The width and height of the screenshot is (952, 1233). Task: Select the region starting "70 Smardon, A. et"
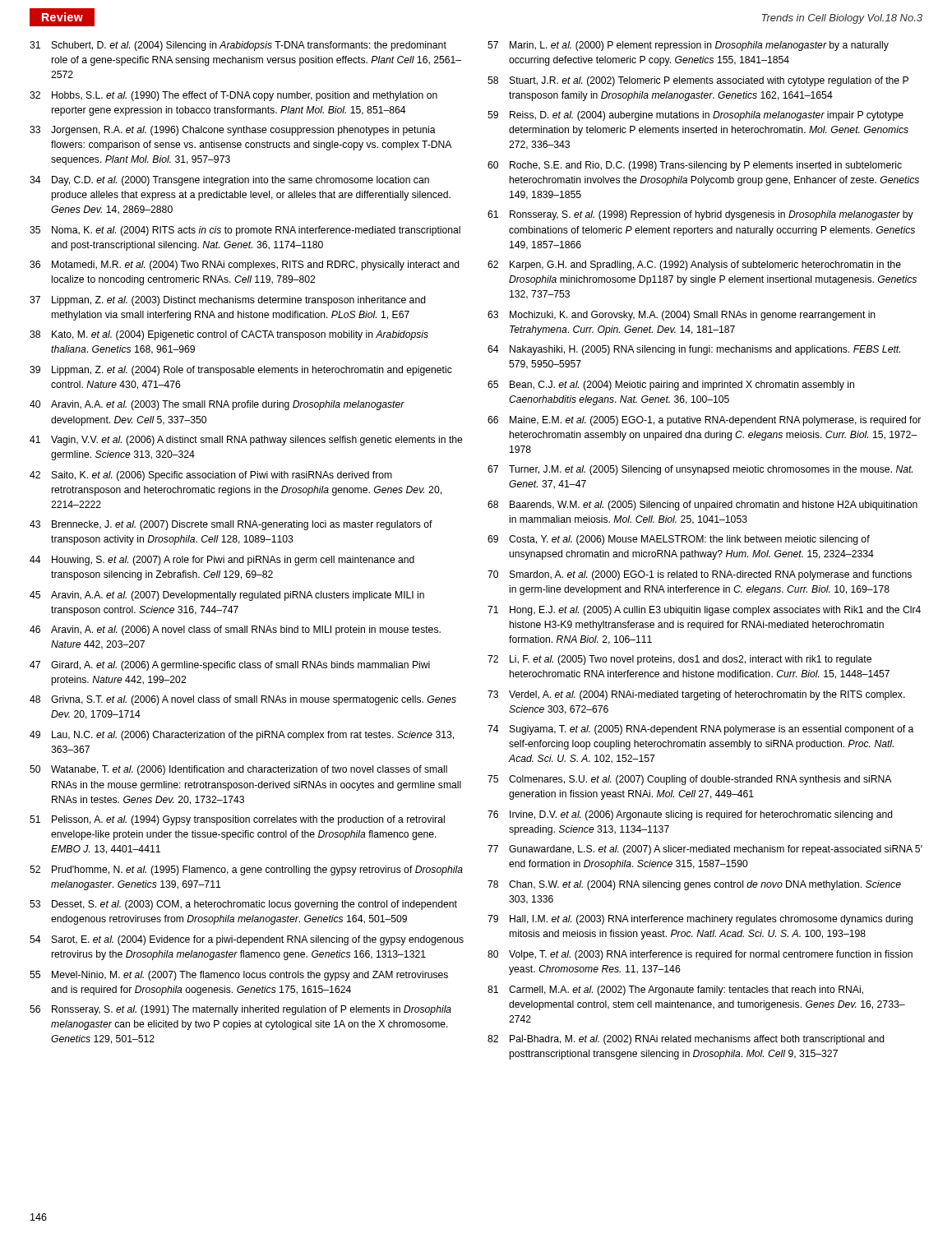pos(705,582)
